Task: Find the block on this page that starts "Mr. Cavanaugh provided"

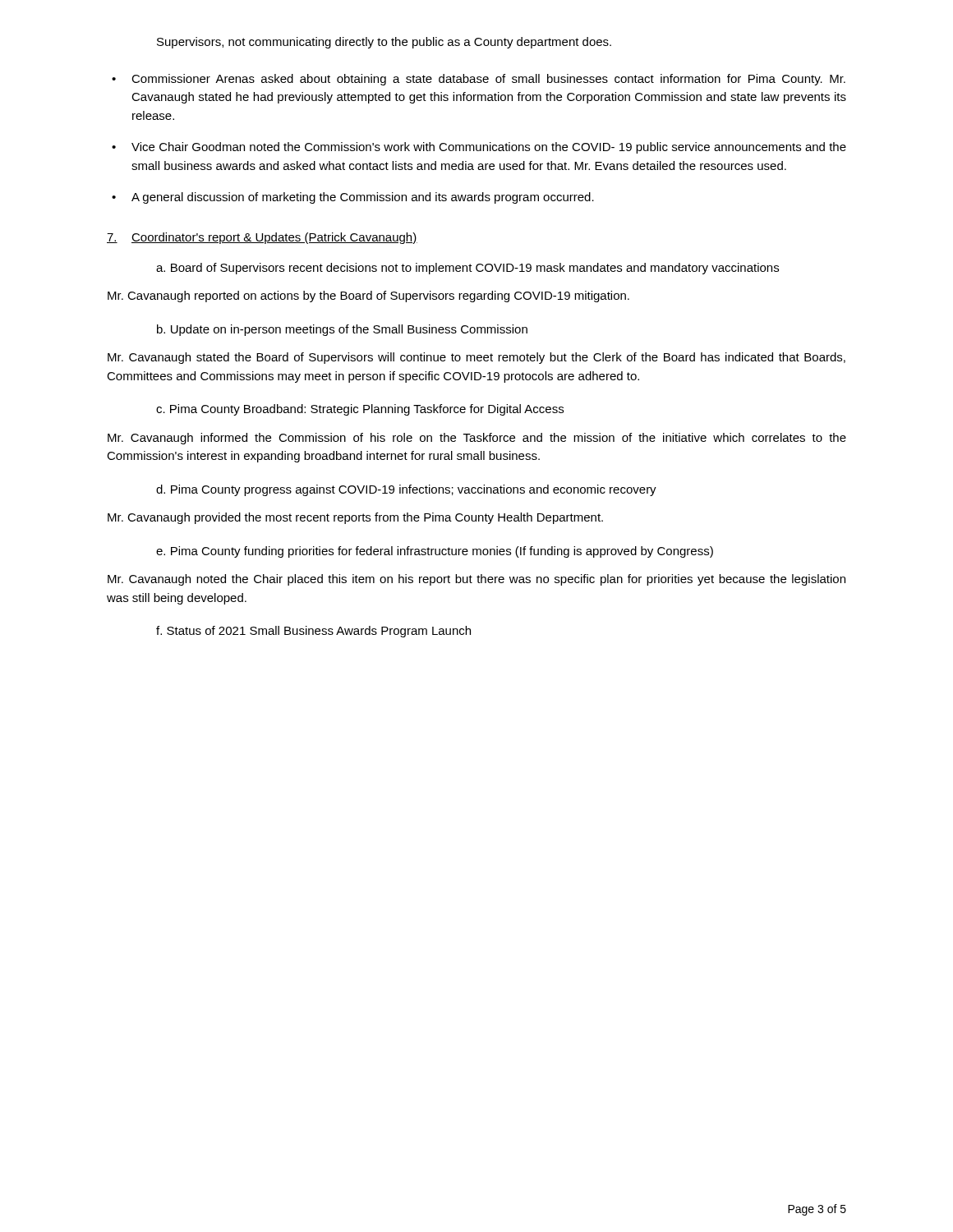Action: [355, 517]
